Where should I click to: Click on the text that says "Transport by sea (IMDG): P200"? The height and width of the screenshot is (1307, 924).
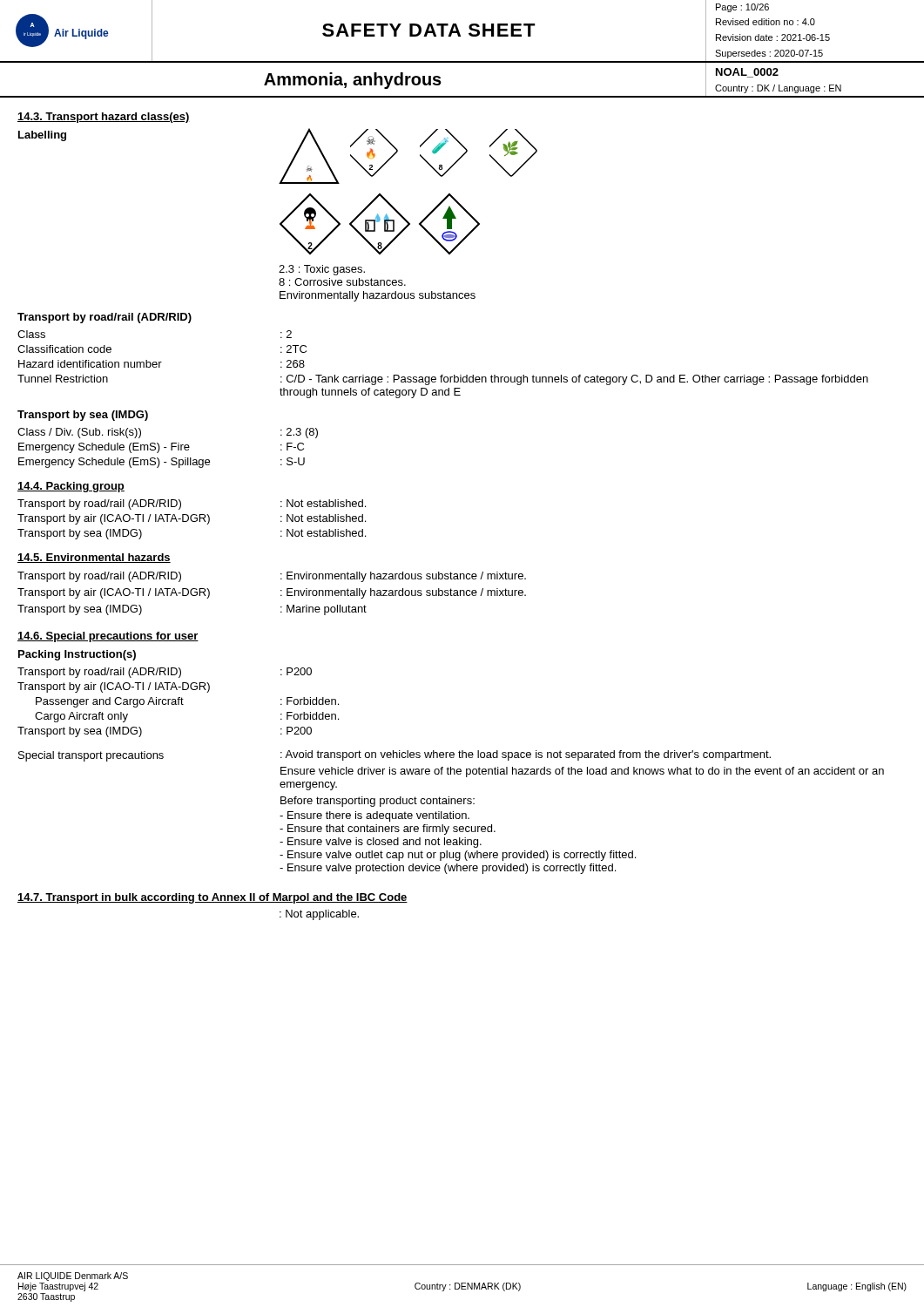click(74, 731)
